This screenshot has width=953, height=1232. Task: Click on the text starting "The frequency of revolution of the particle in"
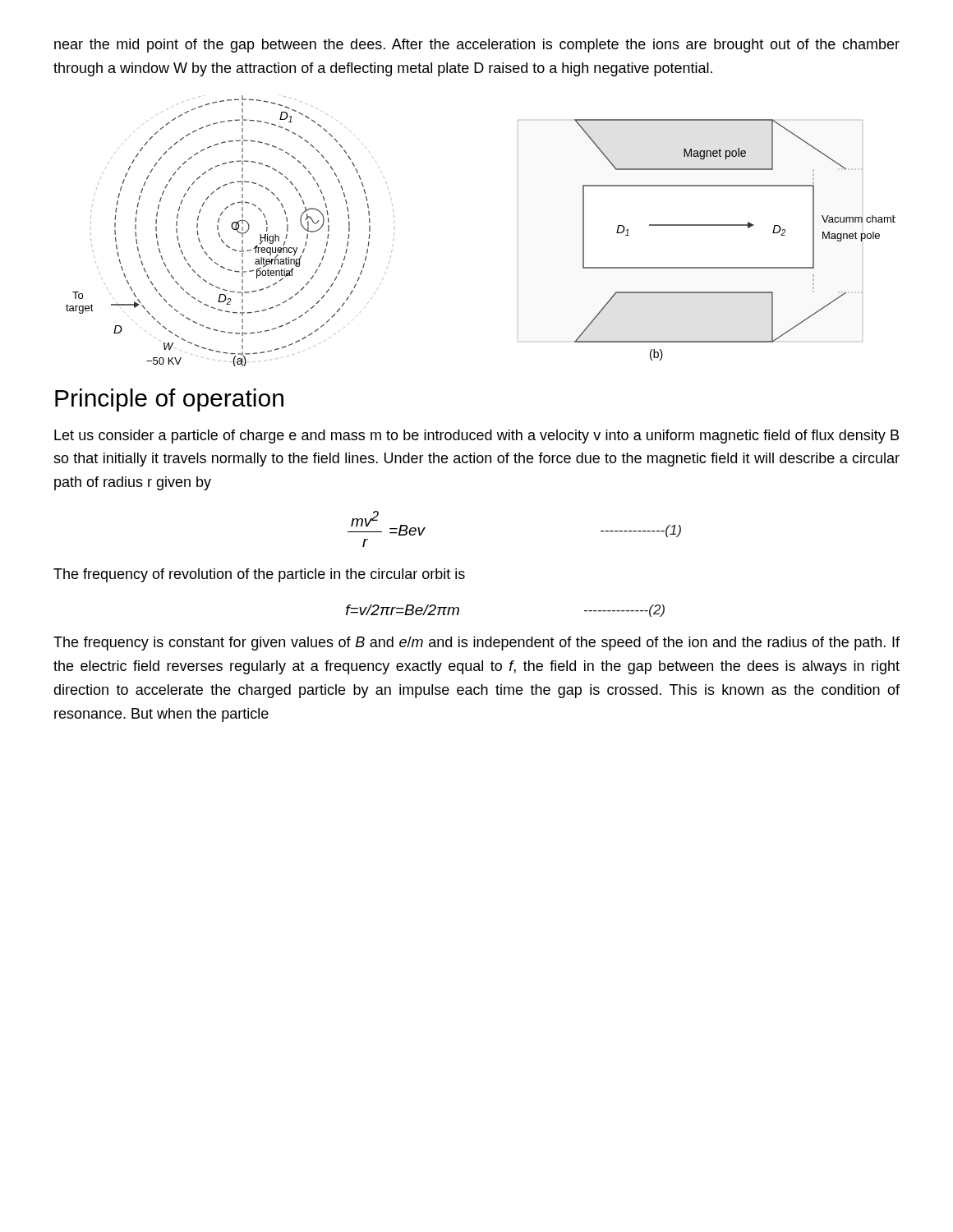259,574
